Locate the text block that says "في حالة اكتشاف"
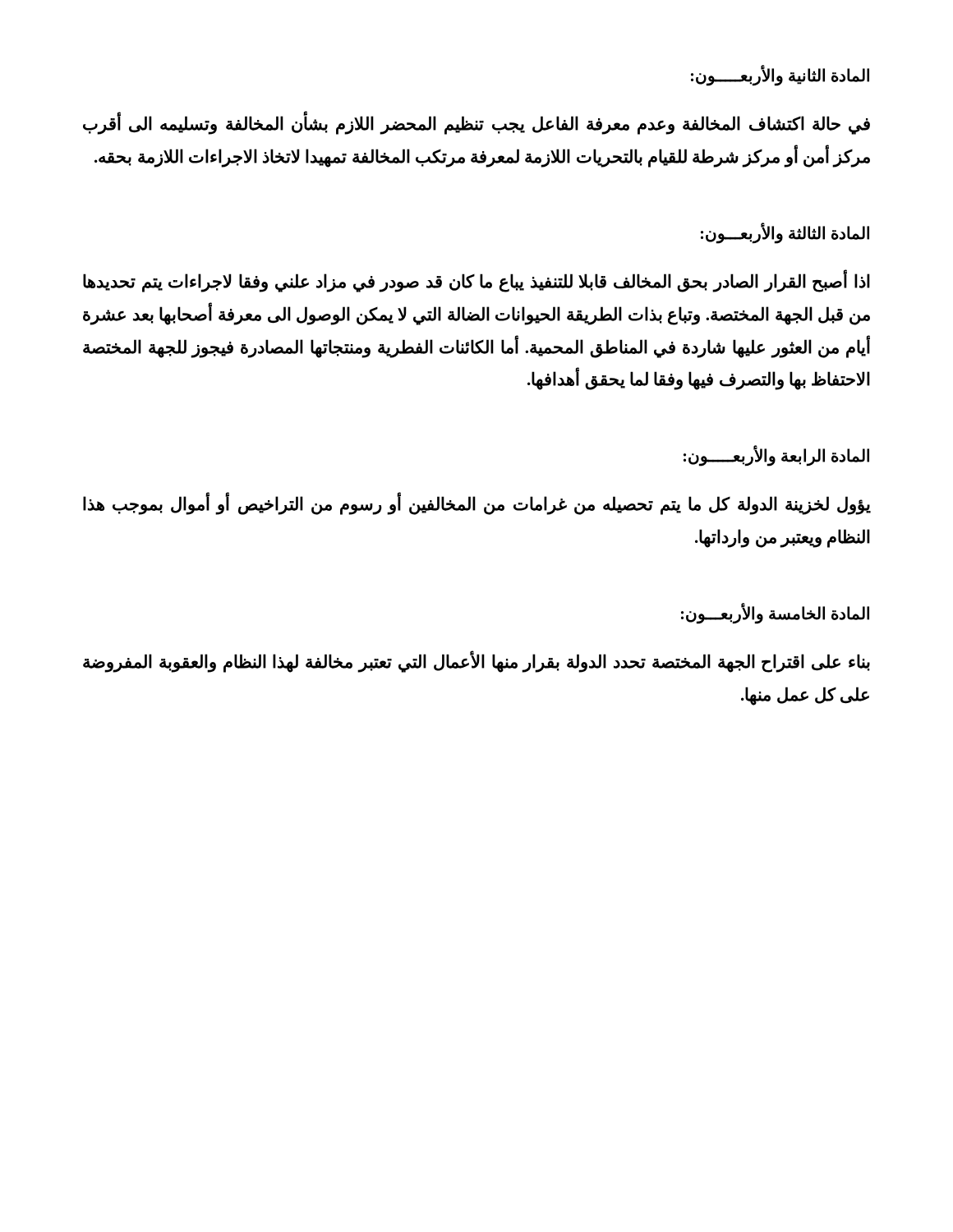The image size is (953, 1232). click(476, 140)
